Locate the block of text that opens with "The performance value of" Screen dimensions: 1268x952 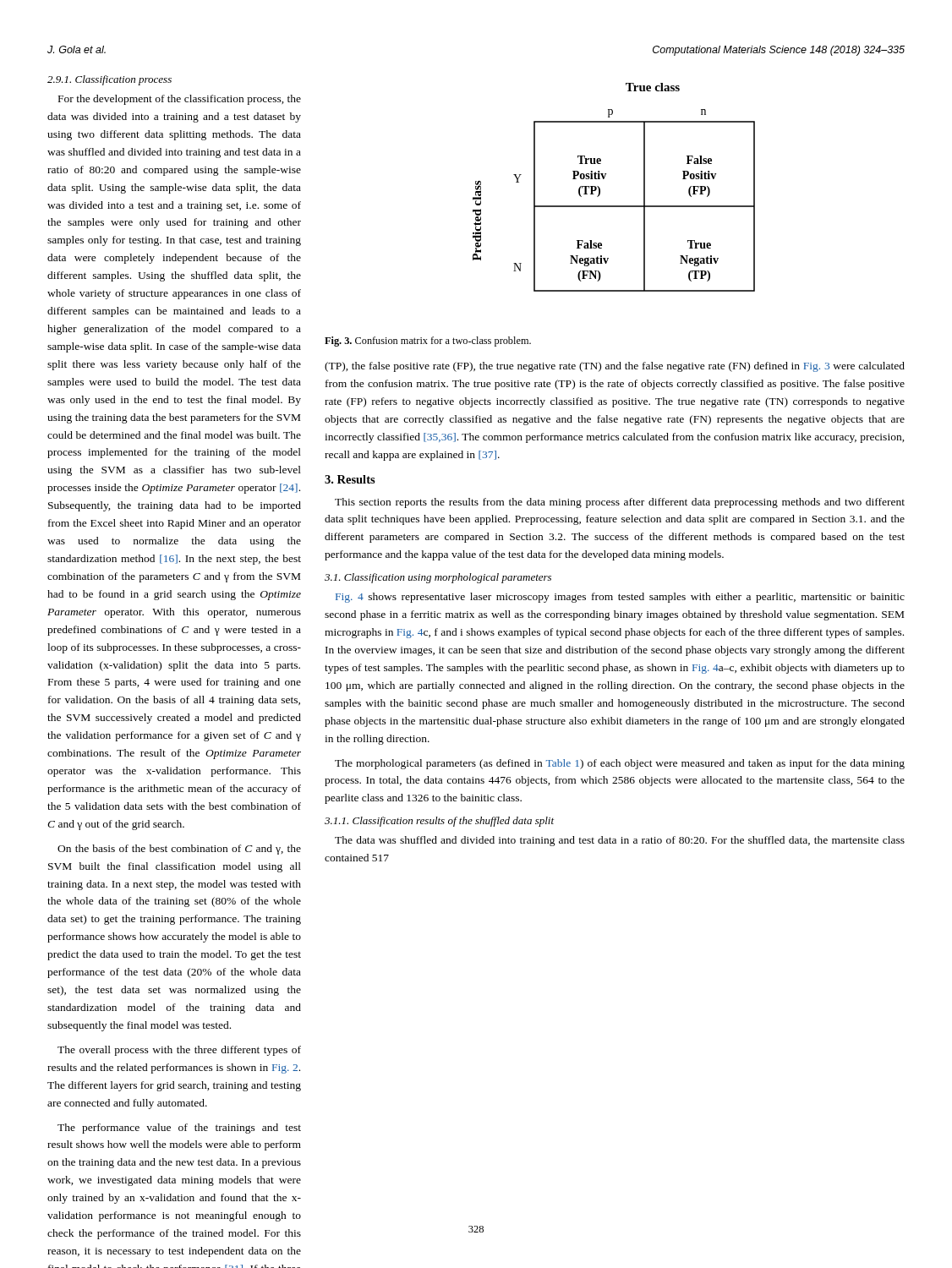[174, 1193]
